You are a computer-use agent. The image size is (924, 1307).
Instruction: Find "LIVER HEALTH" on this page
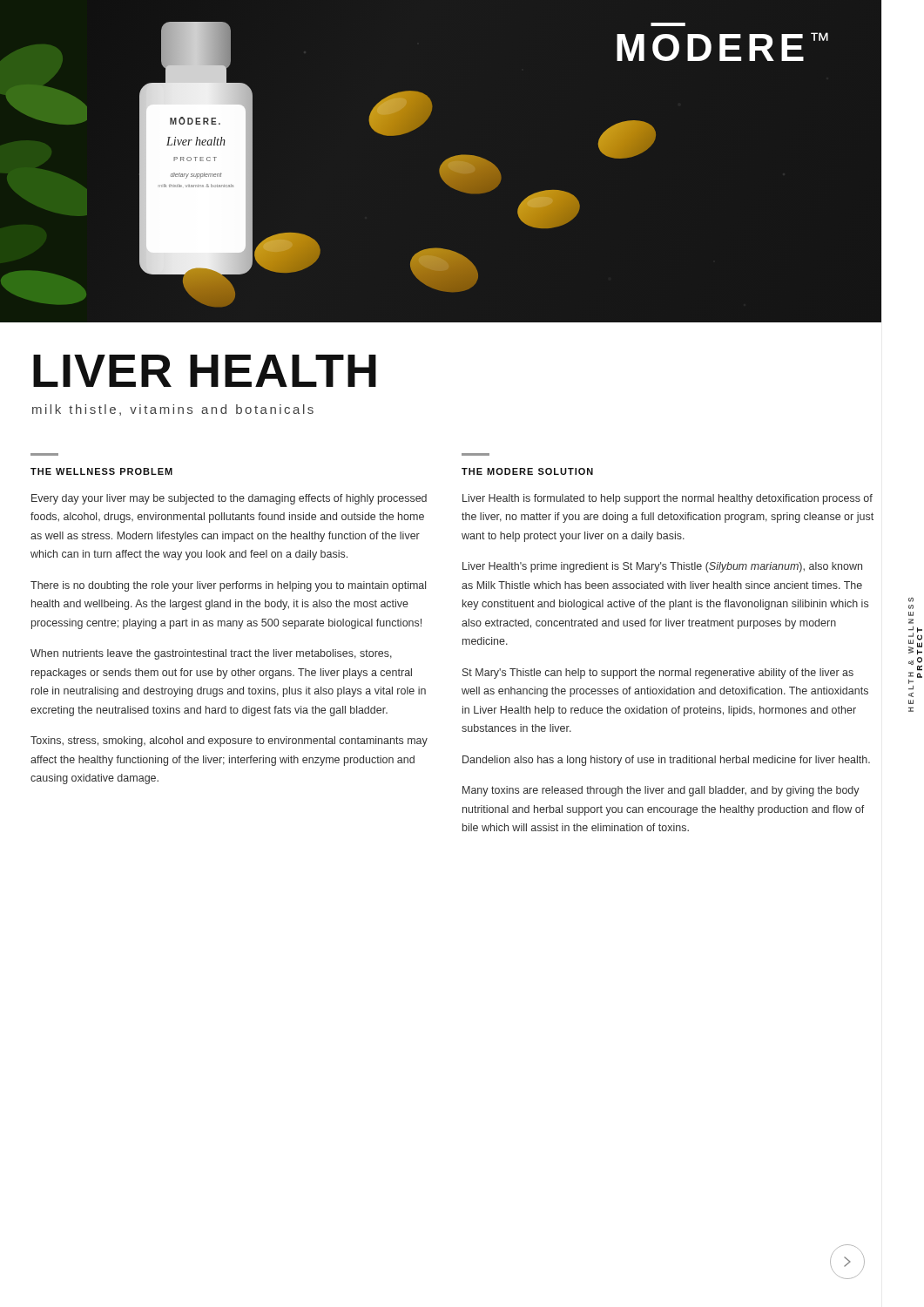[205, 370]
